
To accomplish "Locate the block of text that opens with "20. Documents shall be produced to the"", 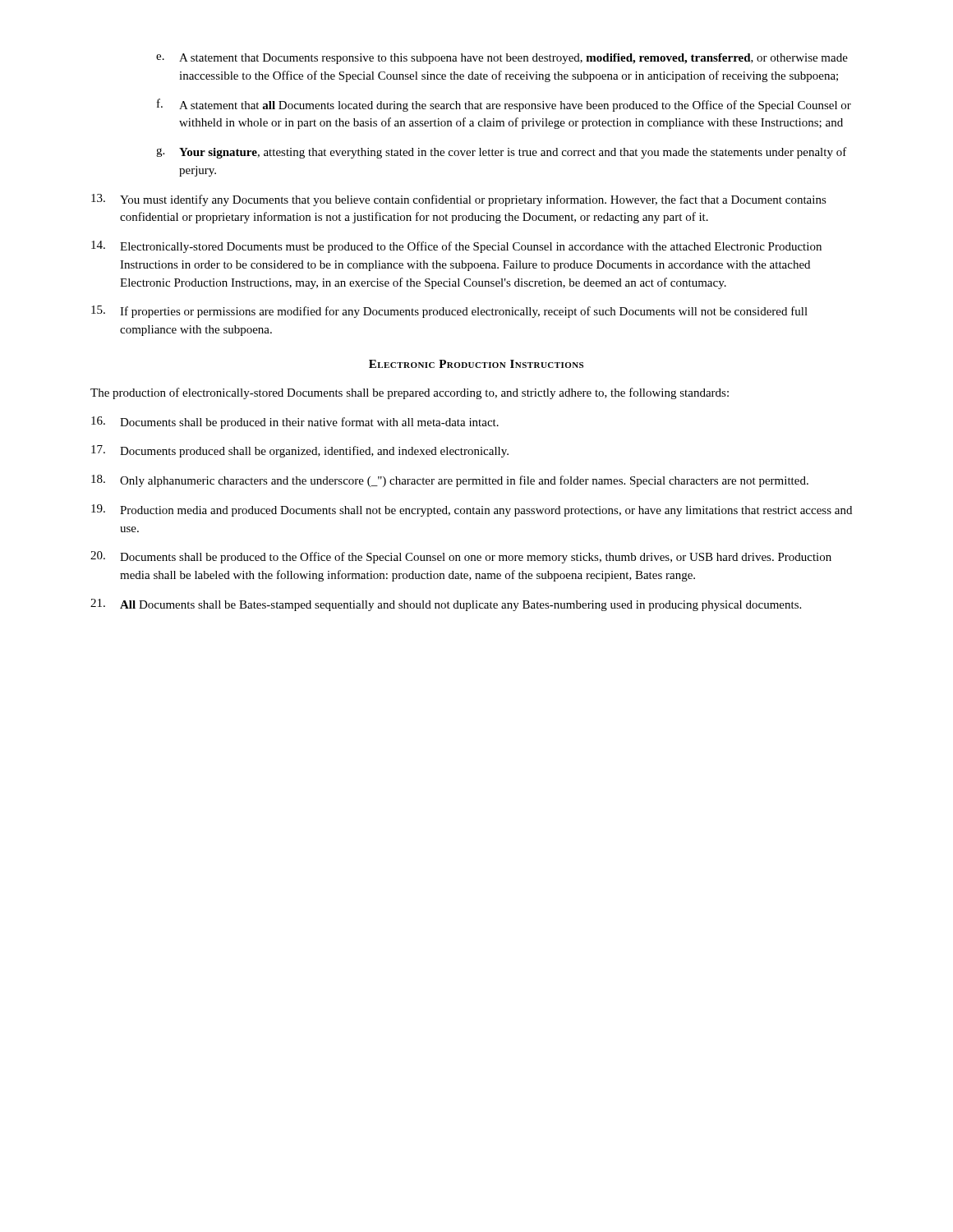I will pos(476,567).
